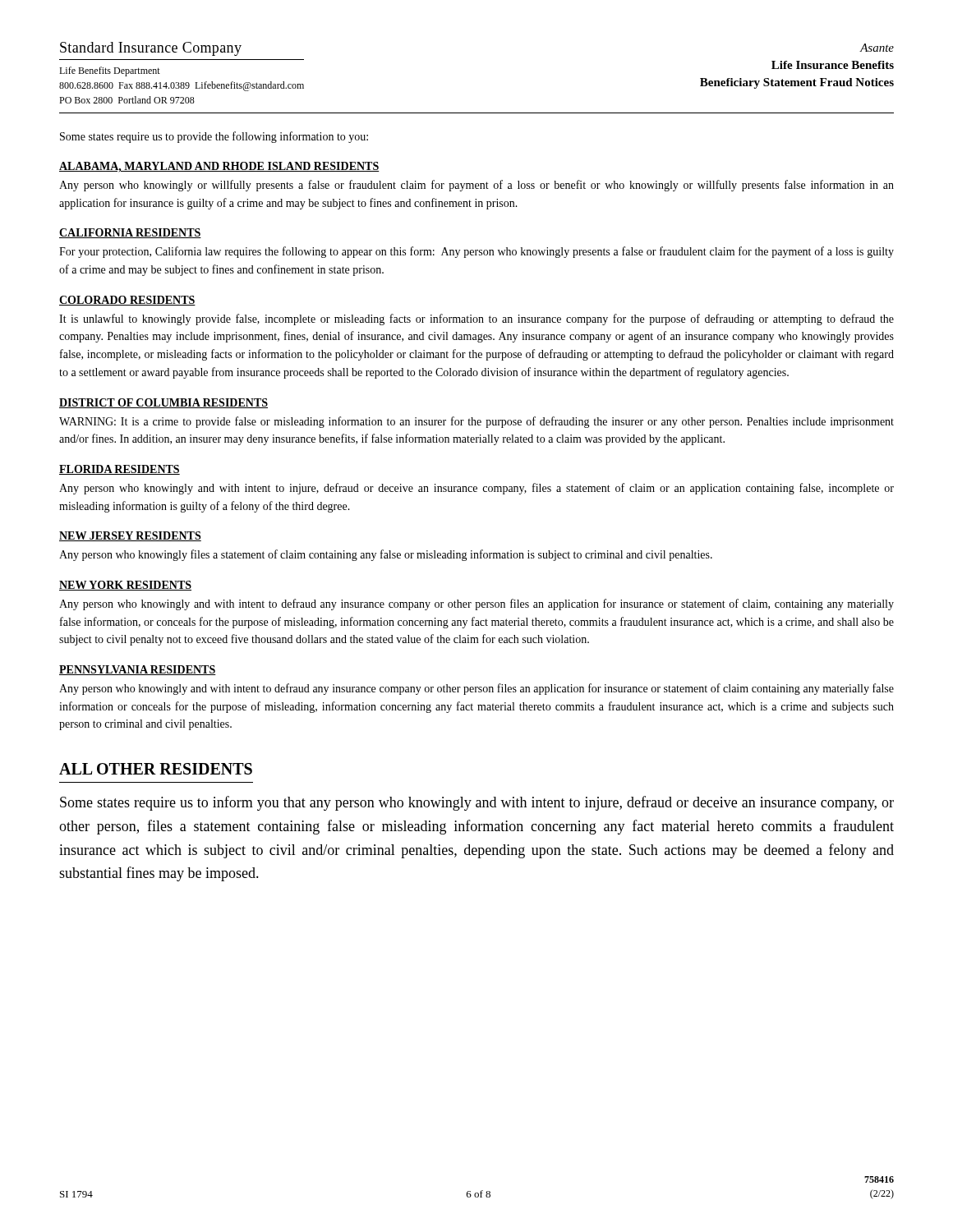Navigate to the block starting "Some states require us to inform"
The height and width of the screenshot is (1232, 953).
[x=476, y=838]
